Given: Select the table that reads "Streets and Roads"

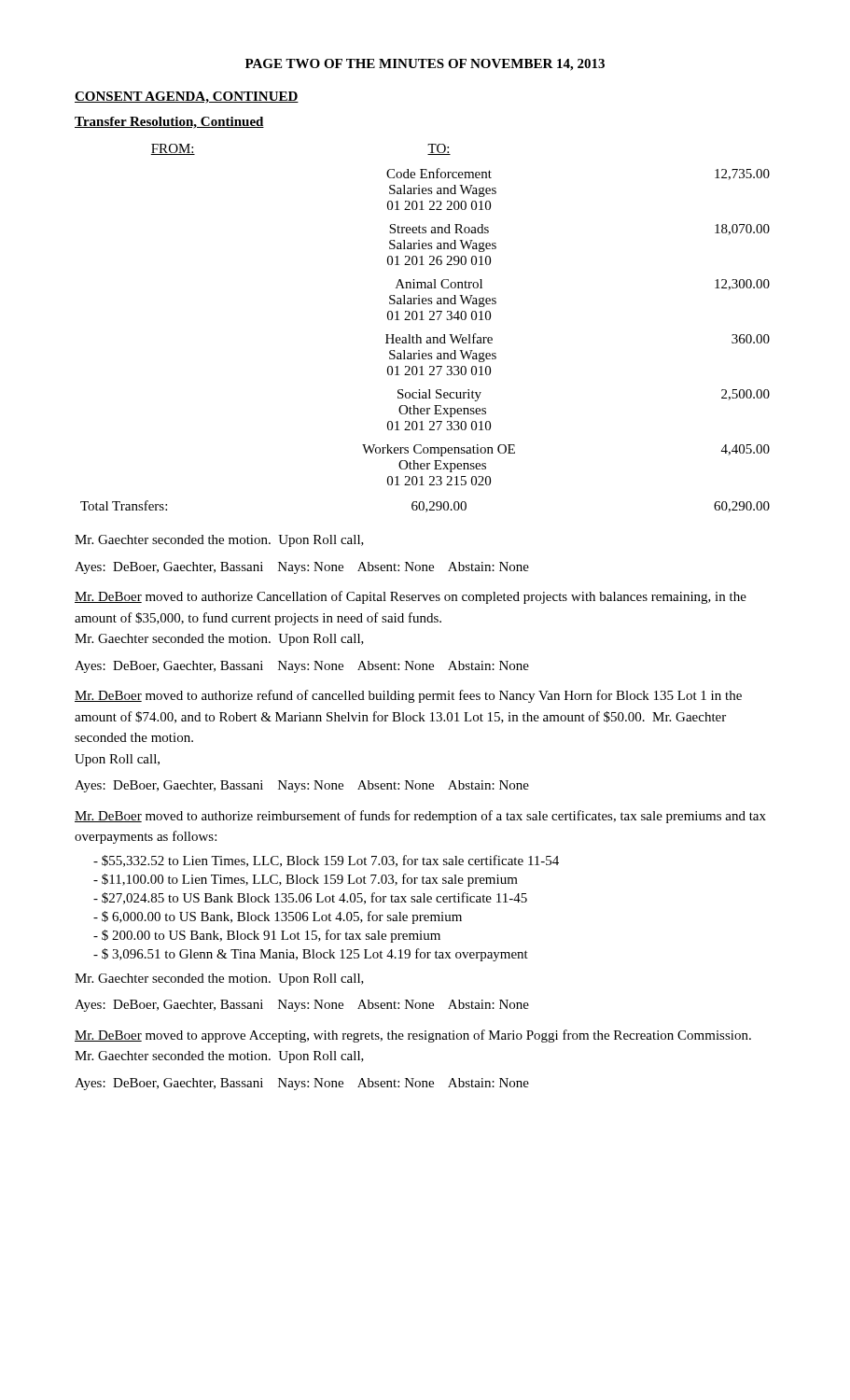Looking at the screenshot, I should [x=425, y=328].
